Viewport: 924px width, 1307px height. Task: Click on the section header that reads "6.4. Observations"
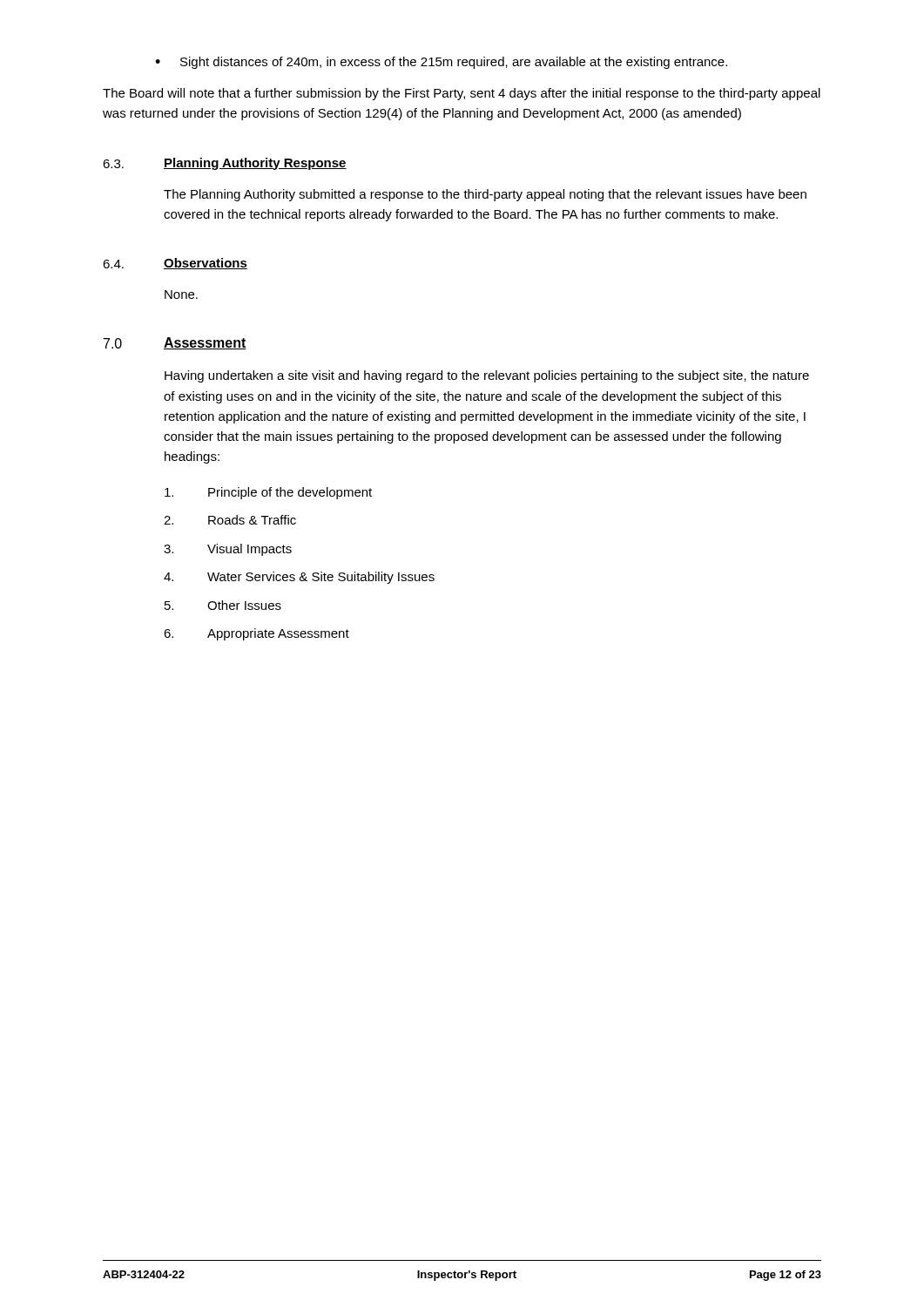pyautogui.click(x=175, y=264)
